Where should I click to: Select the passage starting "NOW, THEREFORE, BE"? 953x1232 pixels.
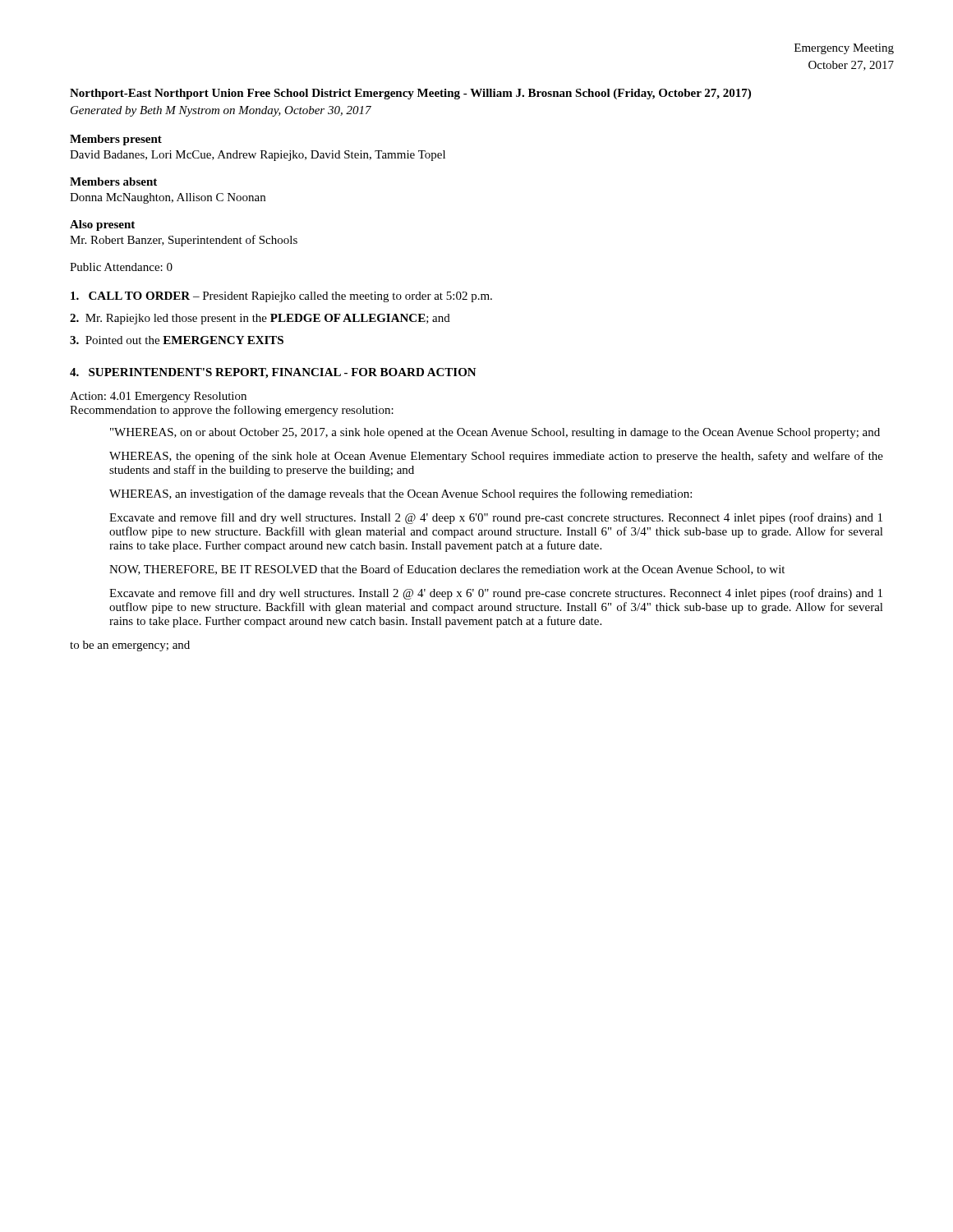(x=447, y=569)
